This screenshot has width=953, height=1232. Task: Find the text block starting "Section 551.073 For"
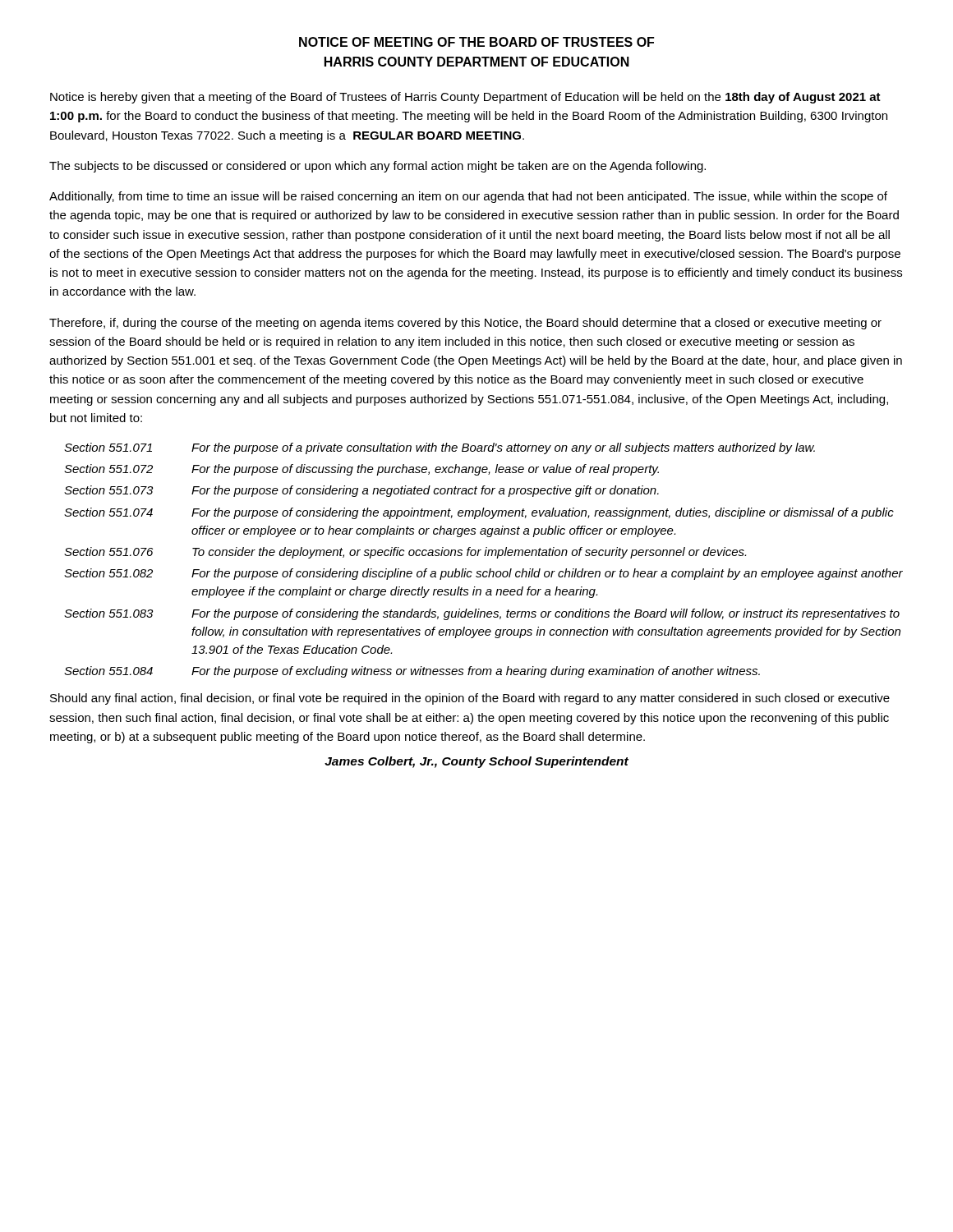(x=476, y=491)
